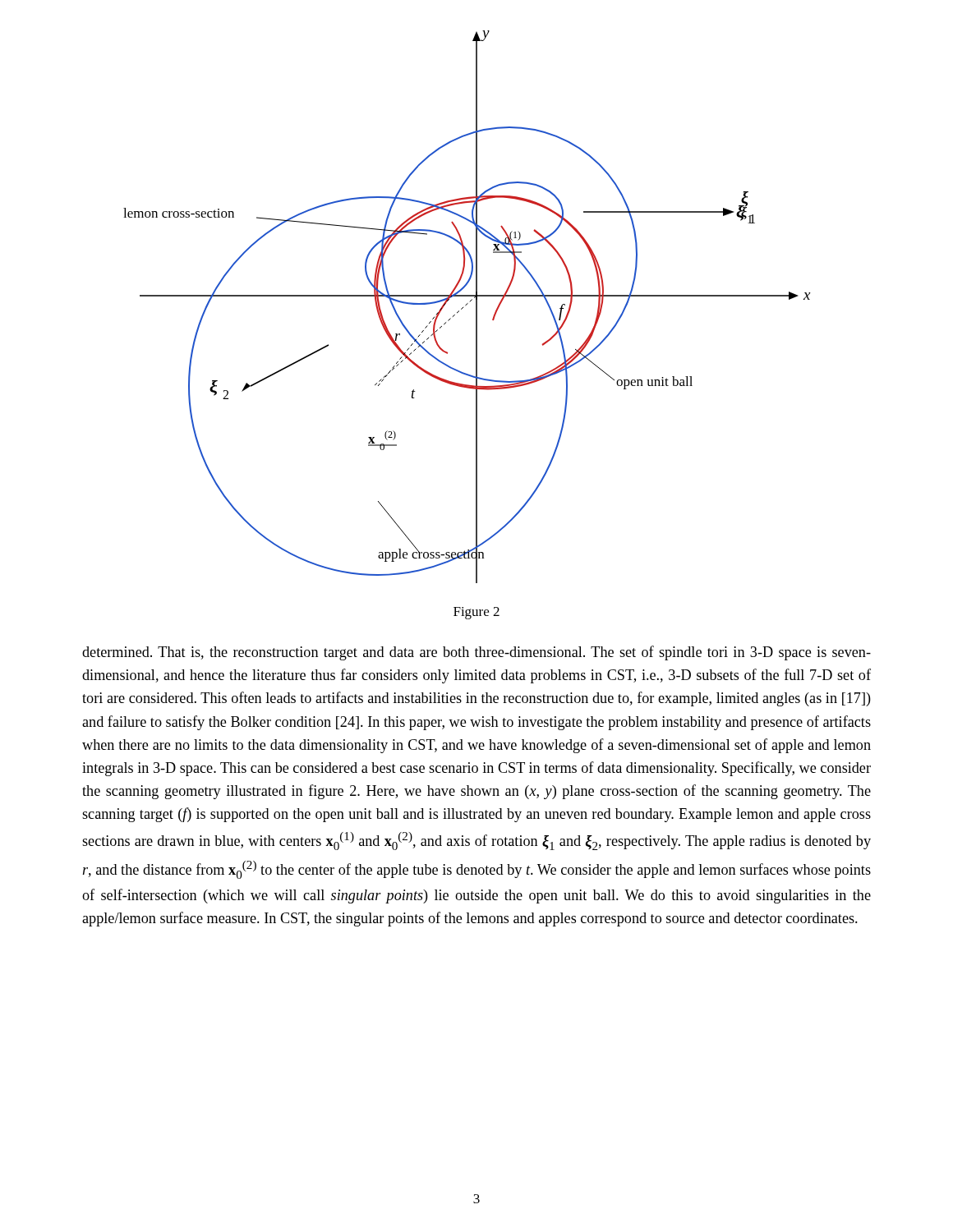953x1232 pixels.
Task: Select the illustration
Action: 476,312
